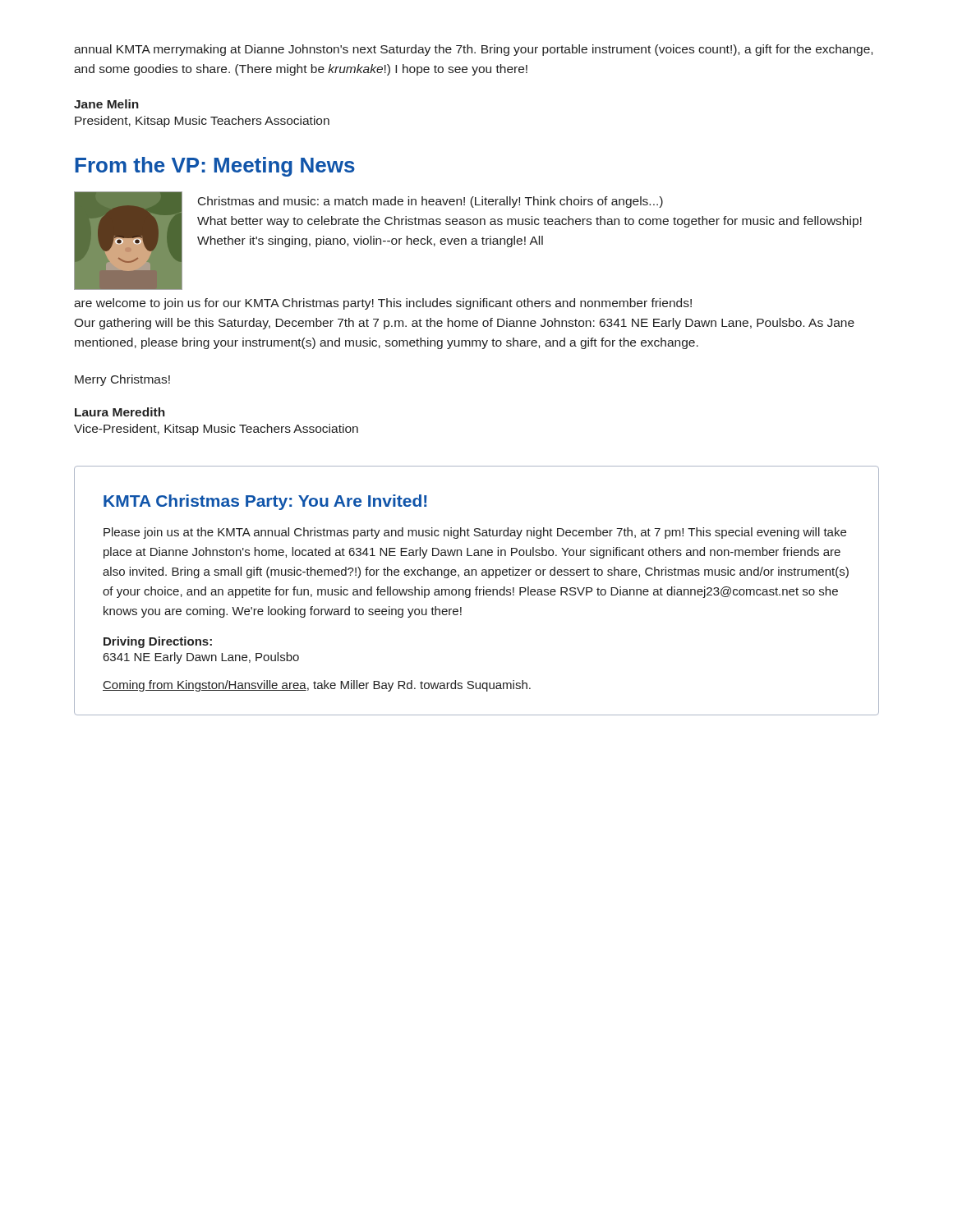Navigate to the block starting "Jane Melin"
Viewport: 953px width, 1232px height.
[x=106, y=104]
